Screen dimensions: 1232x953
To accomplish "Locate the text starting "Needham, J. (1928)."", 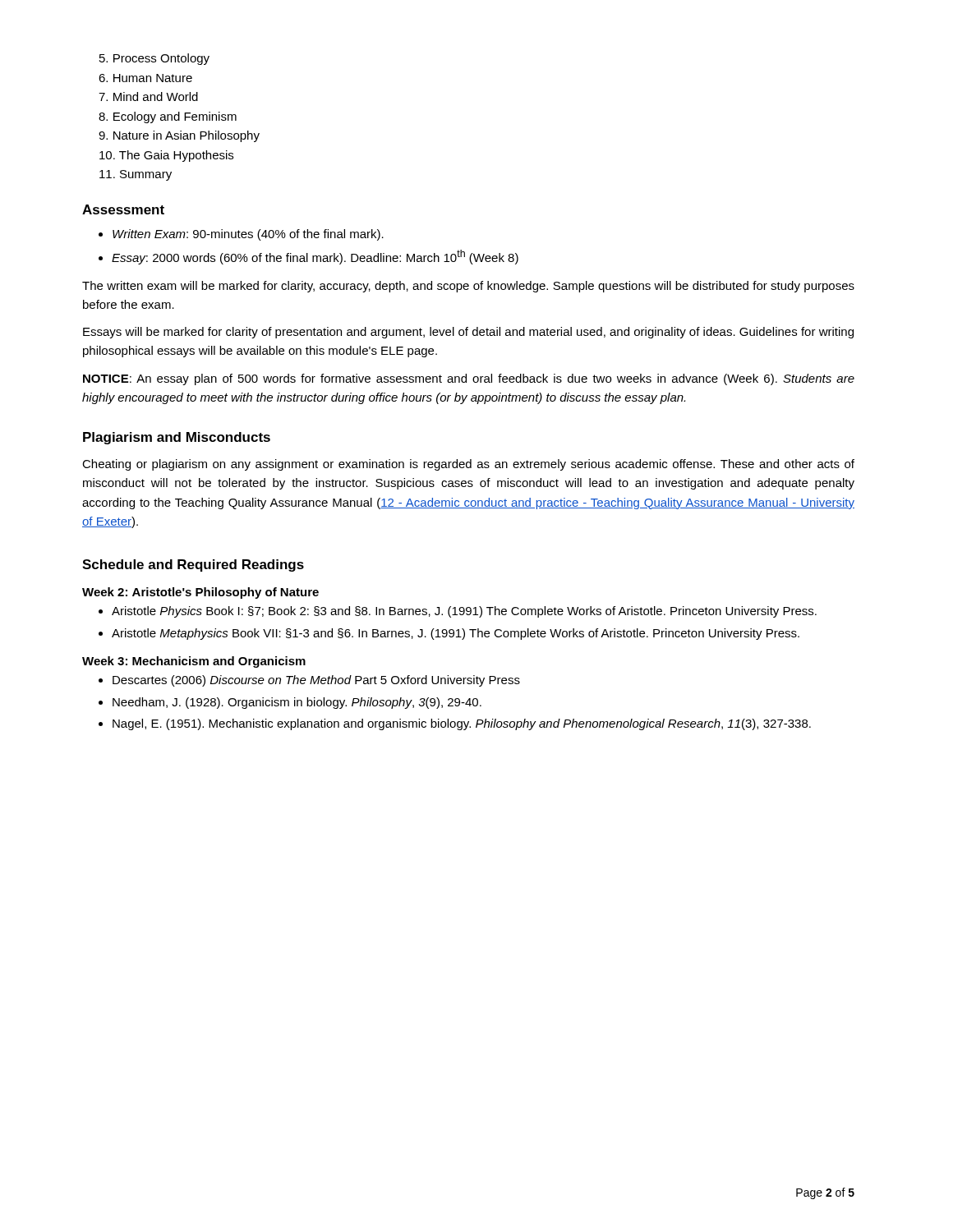I will tap(297, 701).
